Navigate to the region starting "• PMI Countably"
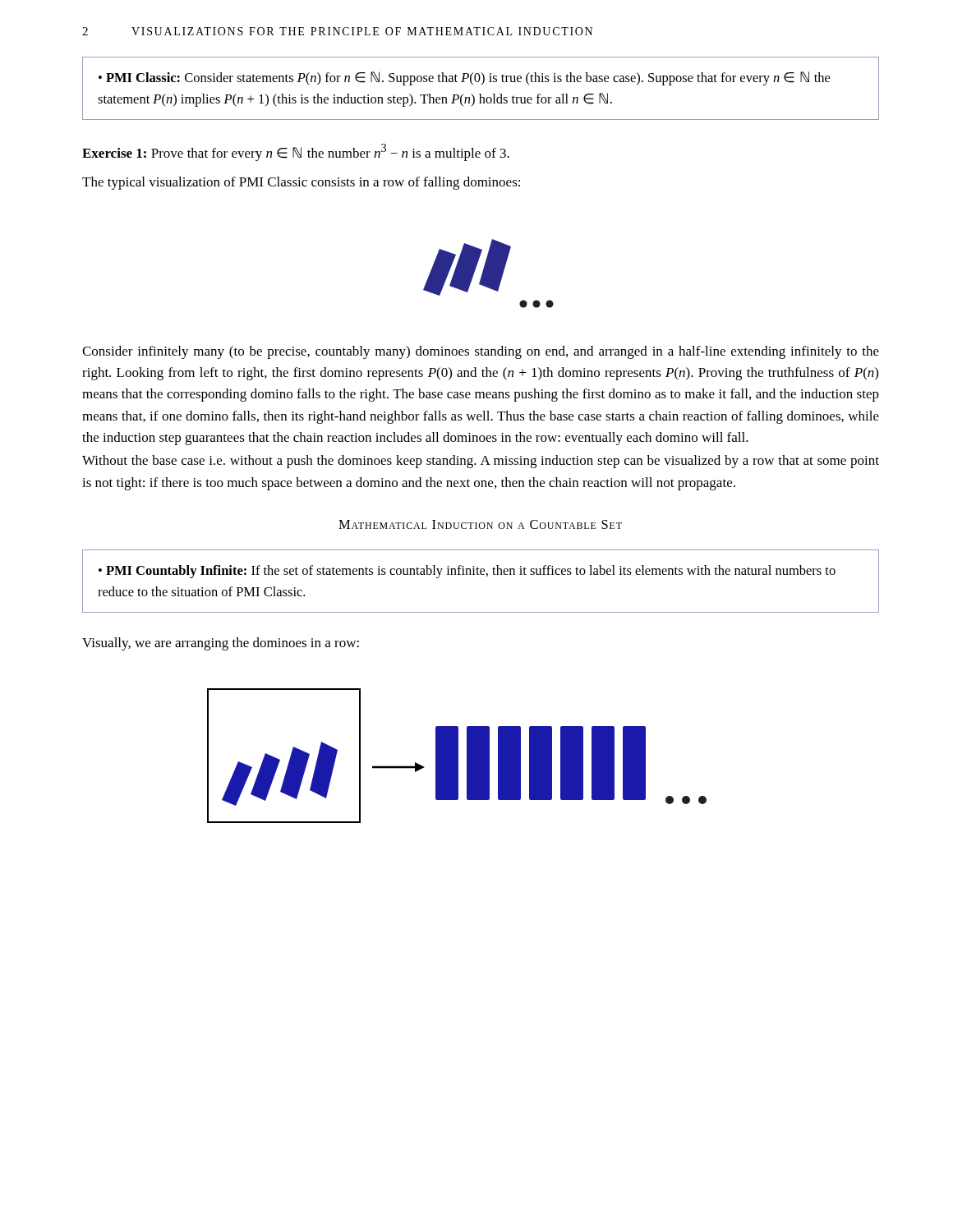 [481, 581]
